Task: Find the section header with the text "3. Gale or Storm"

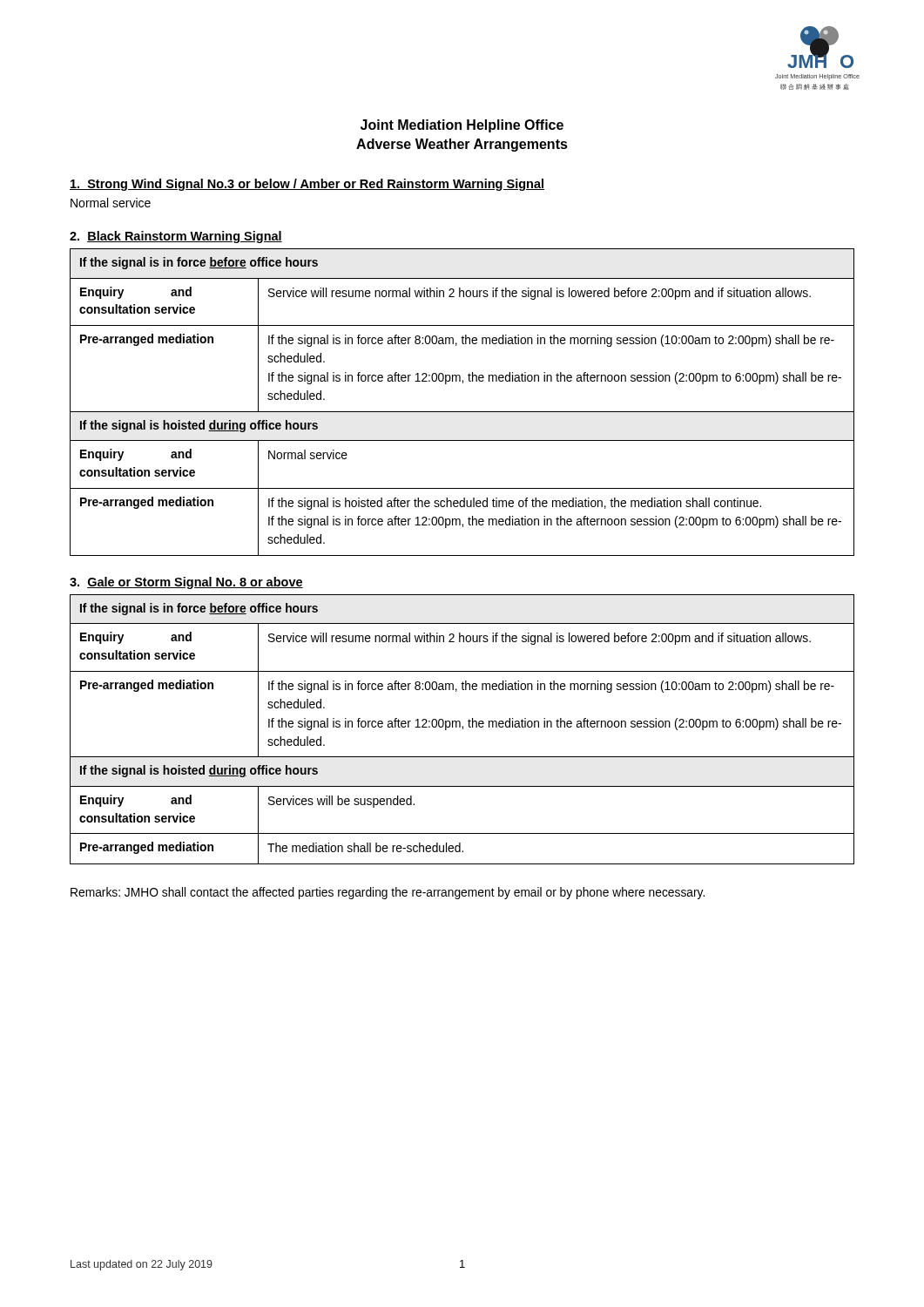Action: coord(186,582)
